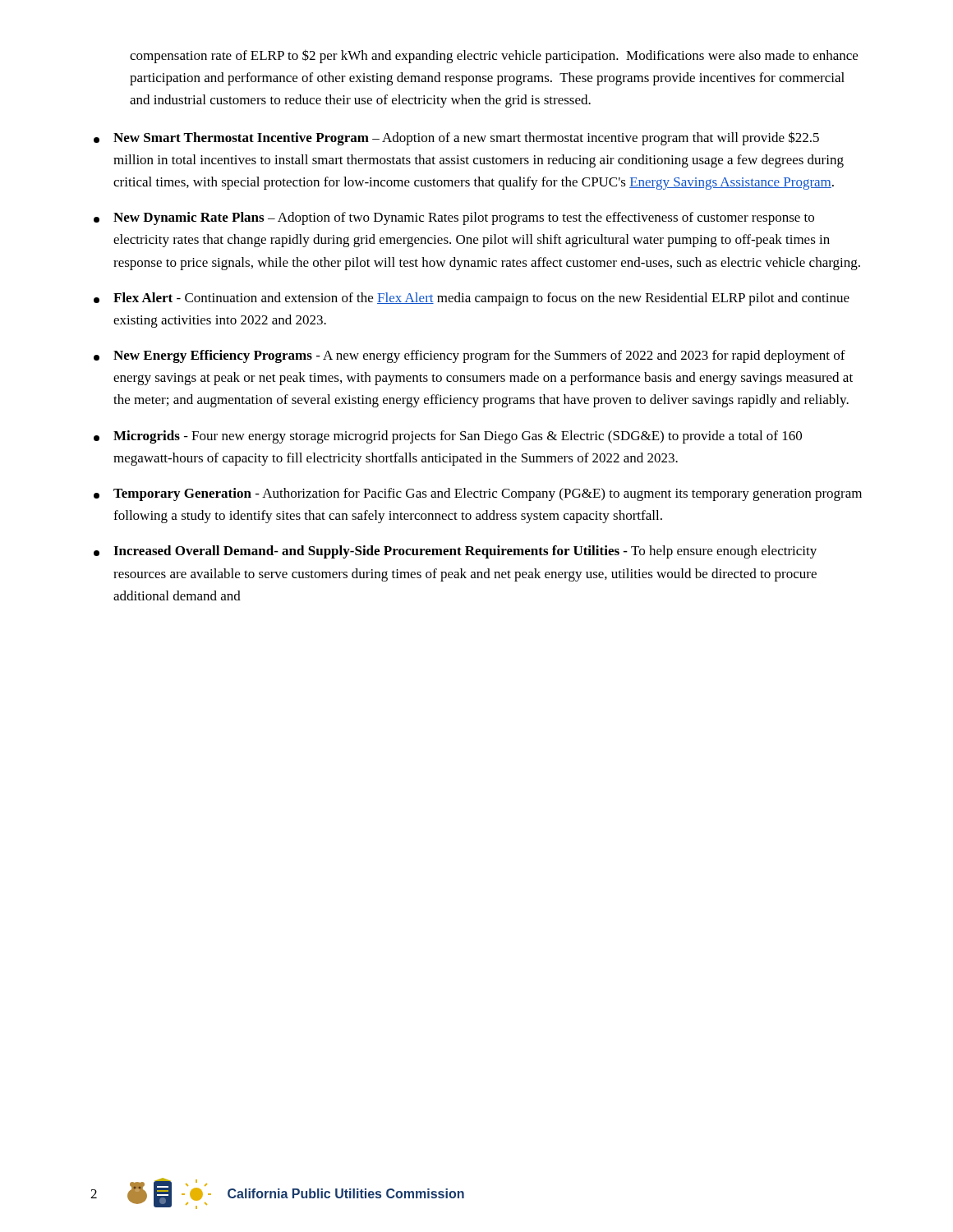Point to the block beginning "New Dynamic Rate Plans – Adoption"
This screenshot has width=953, height=1232.
[x=476, y=240]
